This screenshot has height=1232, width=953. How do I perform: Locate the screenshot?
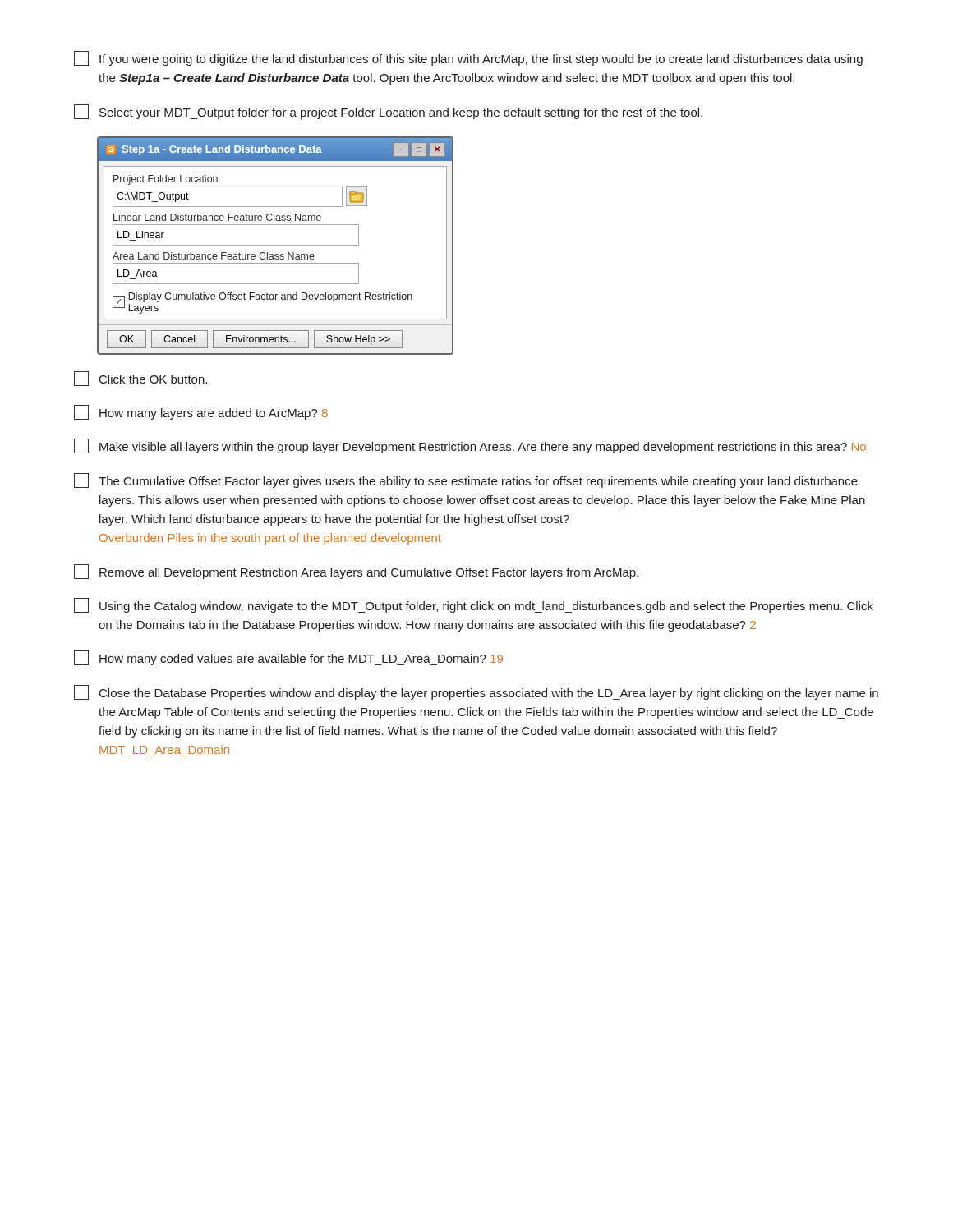[x=488, y=245]
